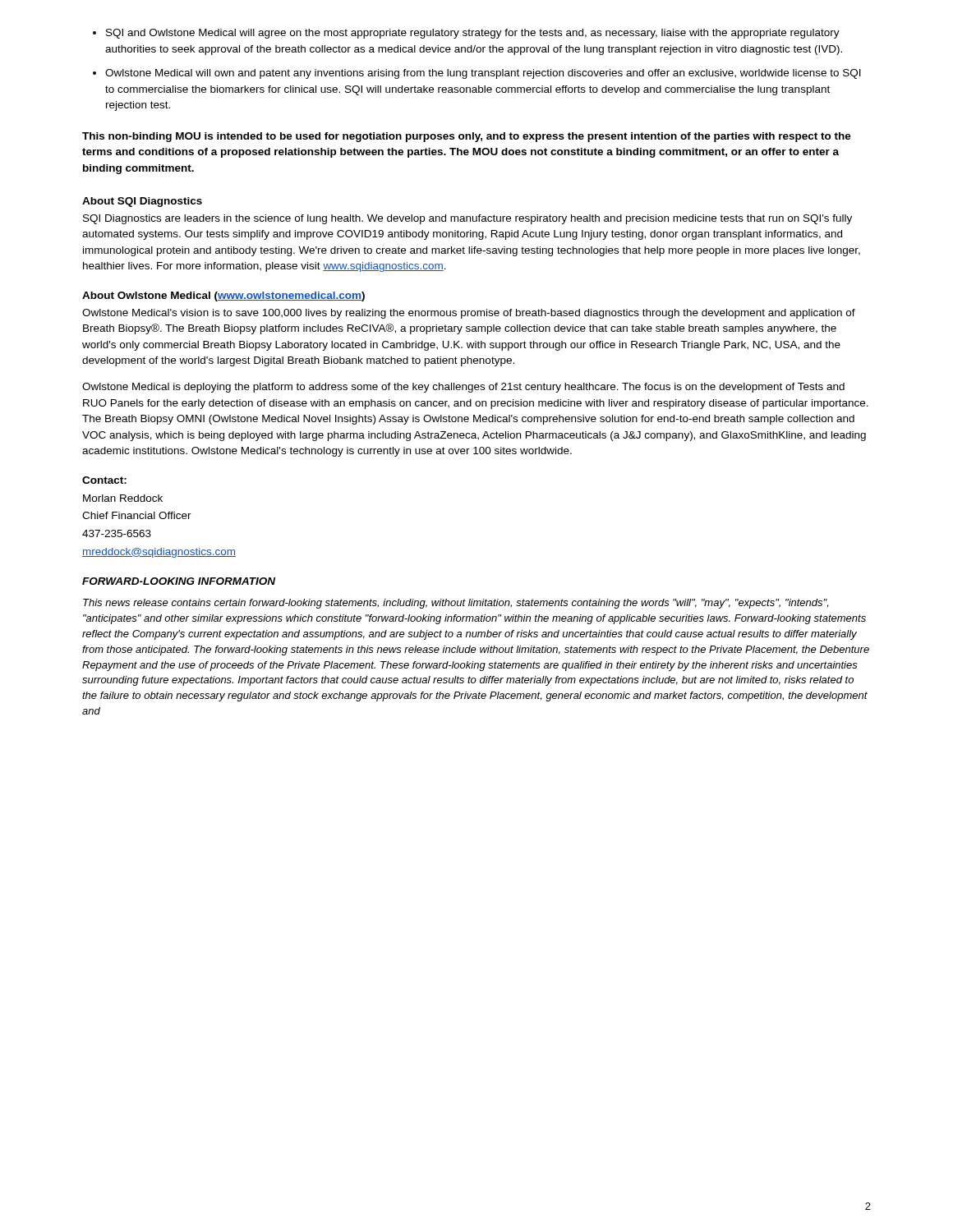Image resolution: width=953 pixels, height=1232 pixels.
Task: Navigate to the region starting "This non-binding MOU is"
Action: [467, 152]
